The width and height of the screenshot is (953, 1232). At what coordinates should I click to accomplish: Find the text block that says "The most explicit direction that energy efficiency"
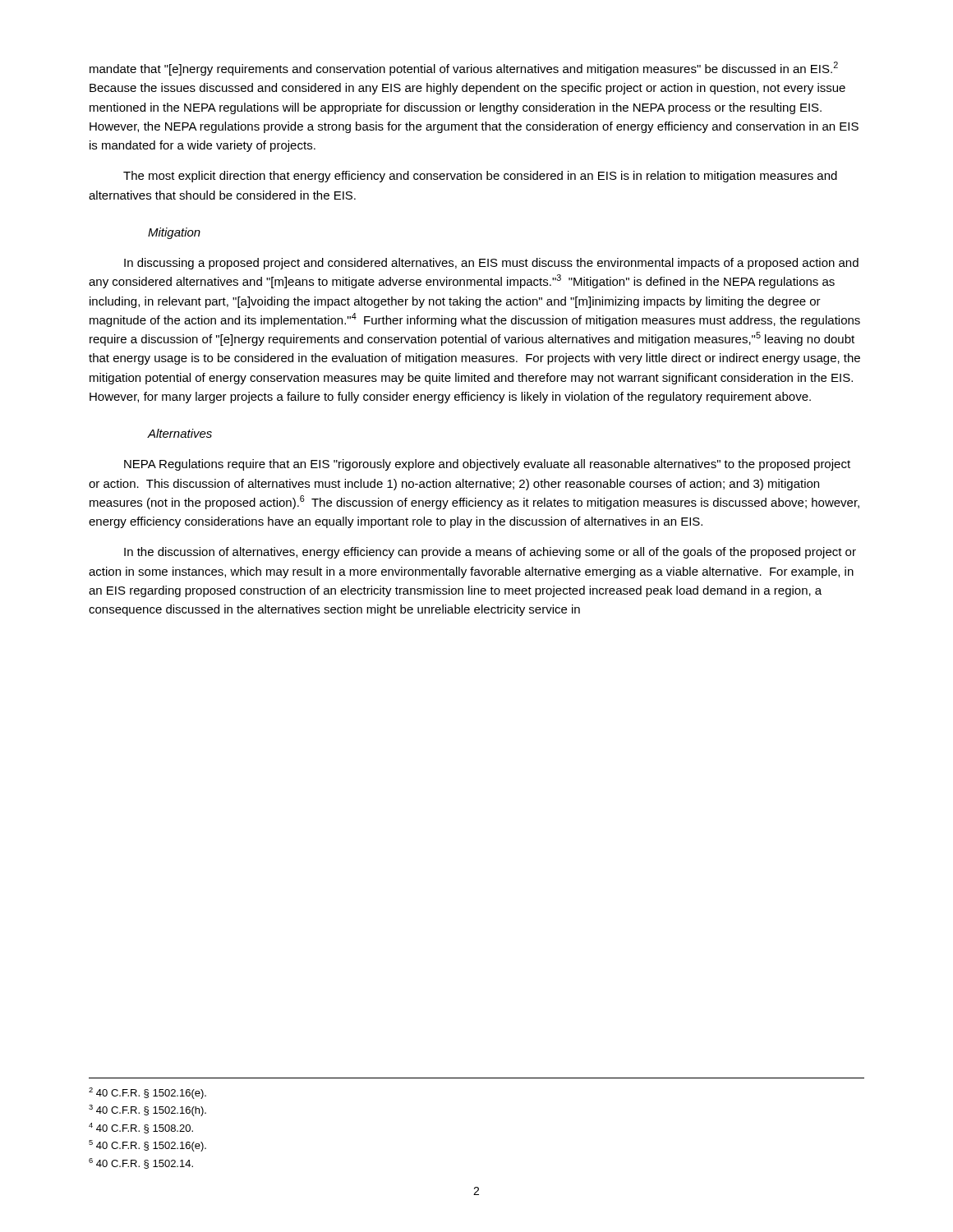click(x=463, y=185)
